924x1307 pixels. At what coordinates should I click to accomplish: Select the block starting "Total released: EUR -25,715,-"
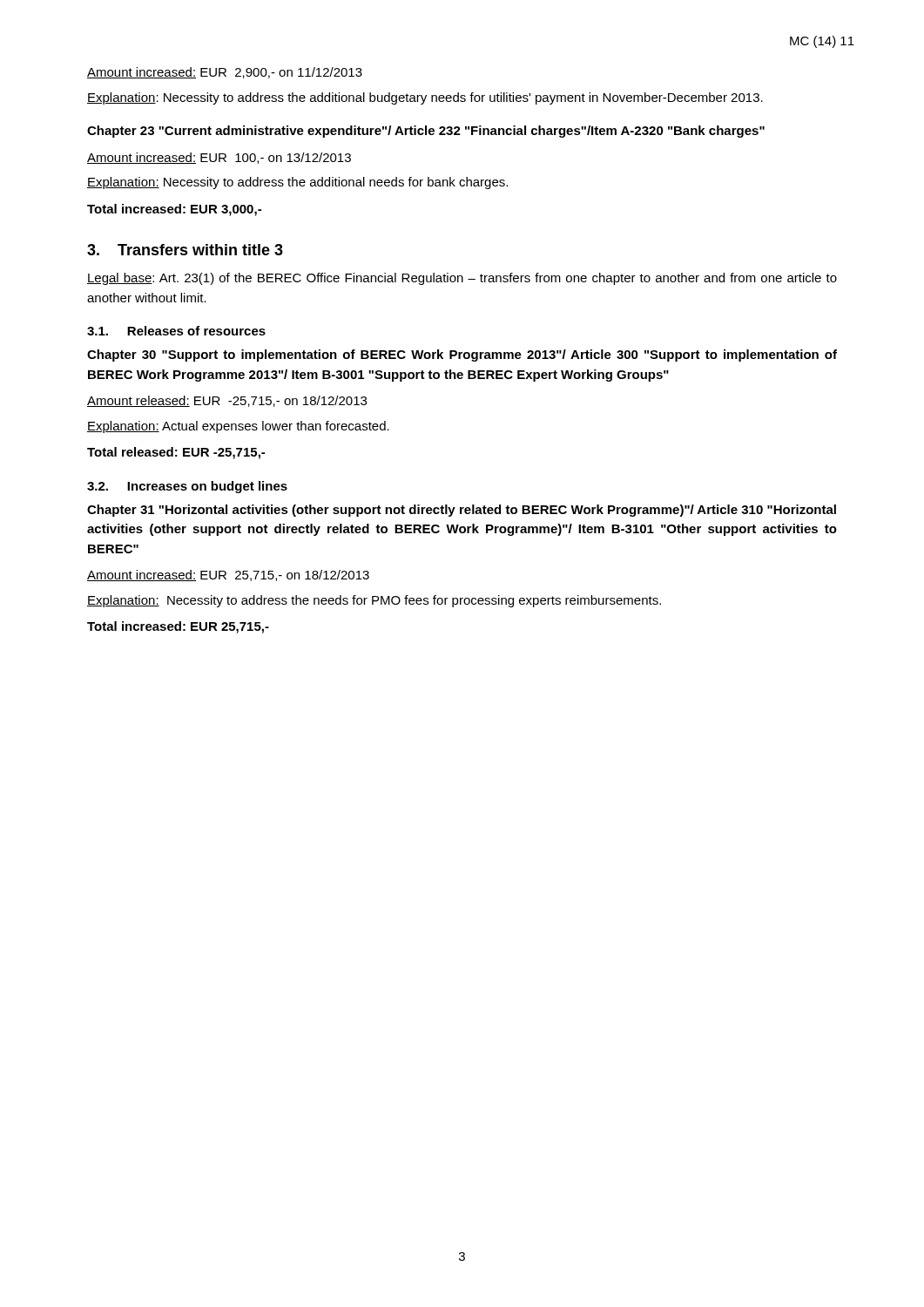176,452
